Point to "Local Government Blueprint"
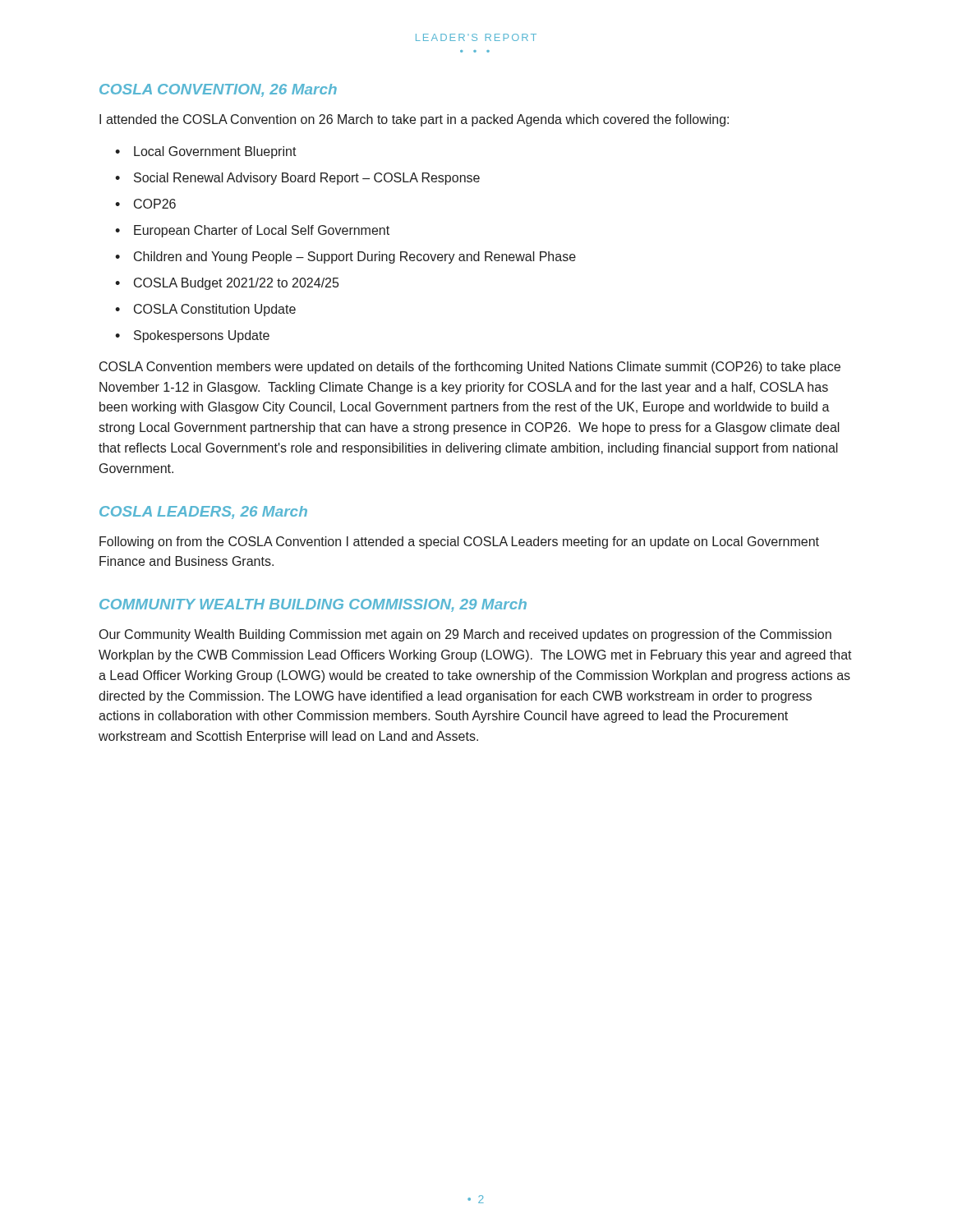Screen dimensions: 1232x953 215,151
